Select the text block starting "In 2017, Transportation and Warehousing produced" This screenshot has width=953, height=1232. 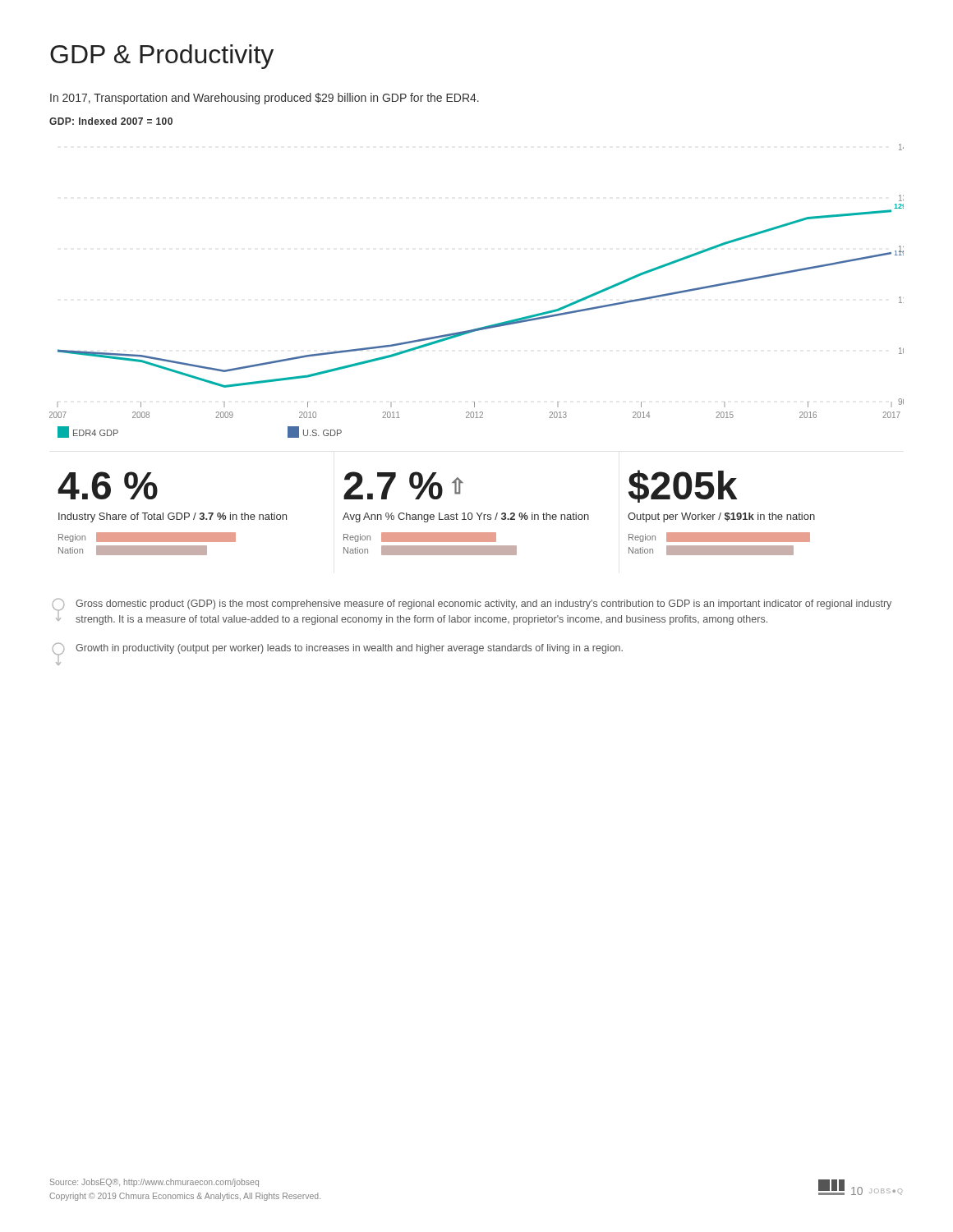[x=476, y=98]
